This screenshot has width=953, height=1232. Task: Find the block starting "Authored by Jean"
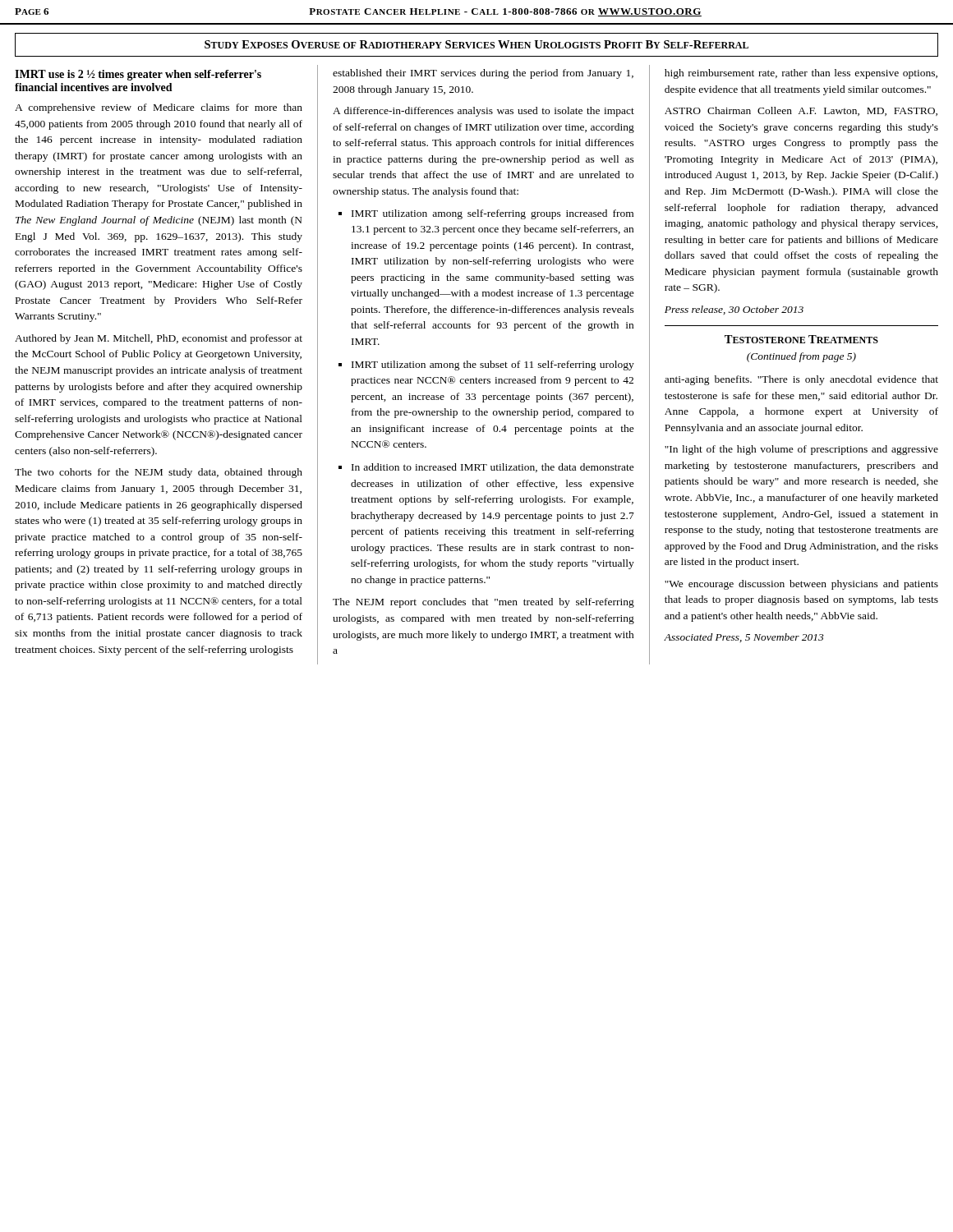(159, 394)
